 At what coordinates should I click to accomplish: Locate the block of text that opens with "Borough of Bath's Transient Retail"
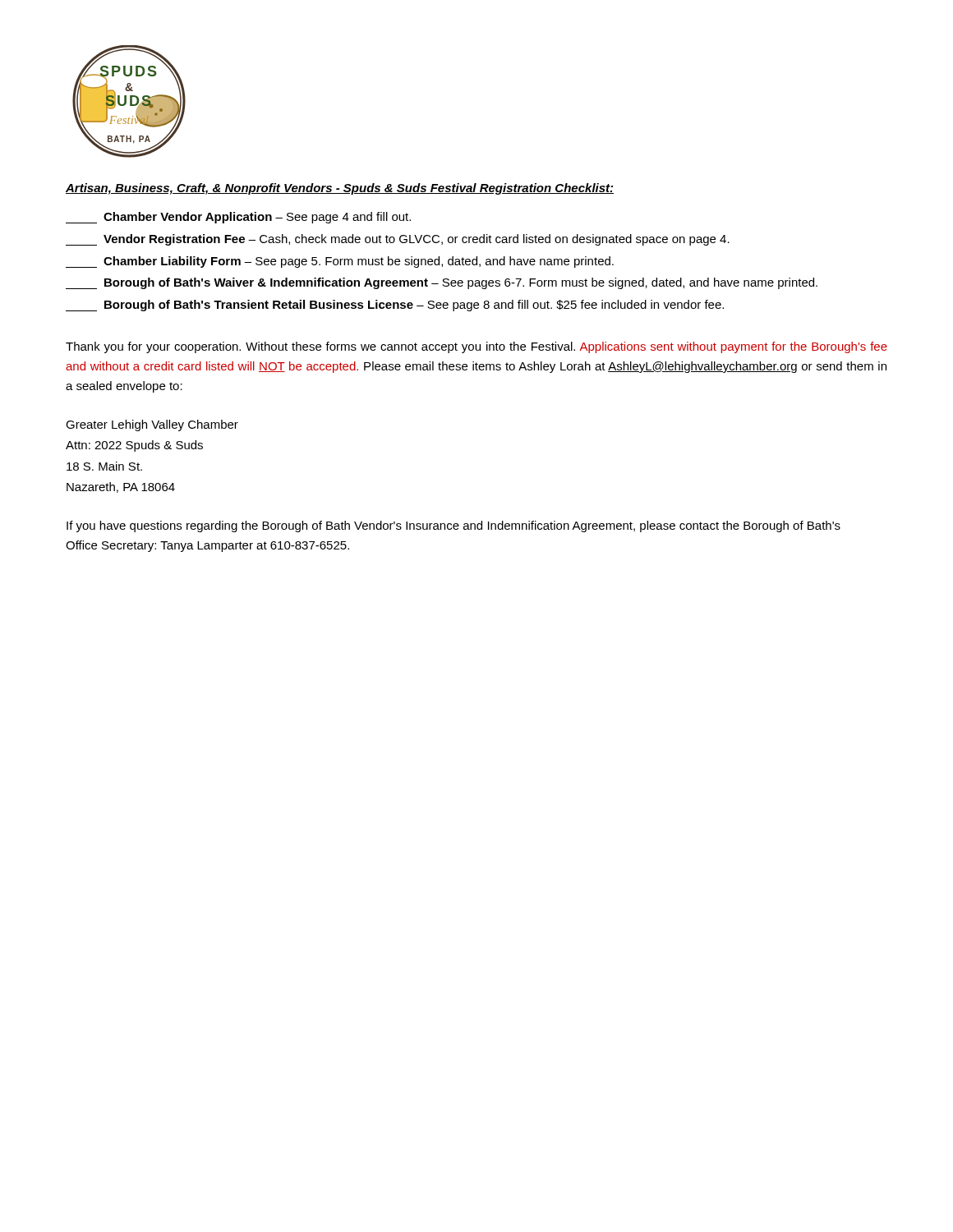click(476, 305)
